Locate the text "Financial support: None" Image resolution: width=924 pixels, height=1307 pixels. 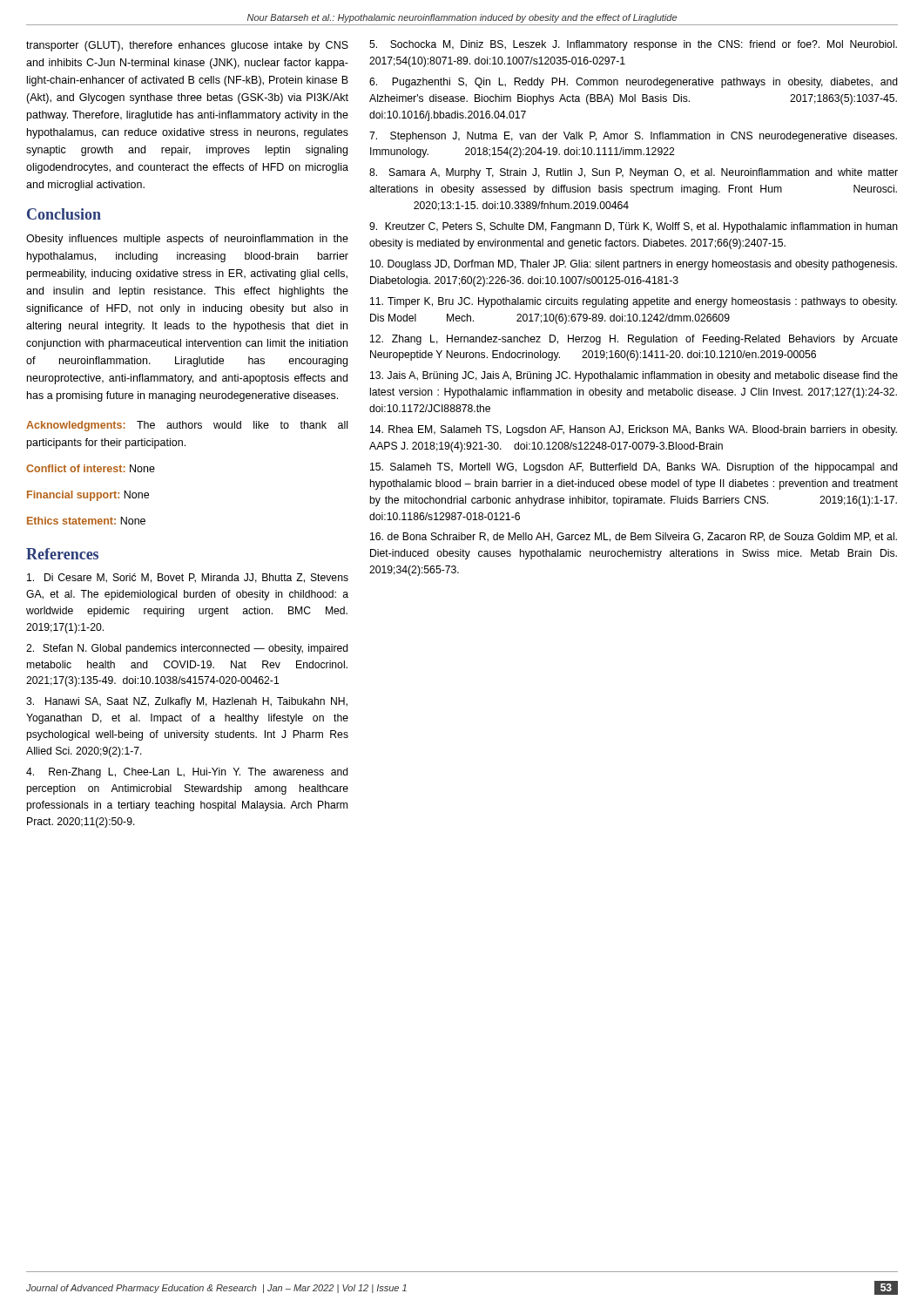click(88, 495)
